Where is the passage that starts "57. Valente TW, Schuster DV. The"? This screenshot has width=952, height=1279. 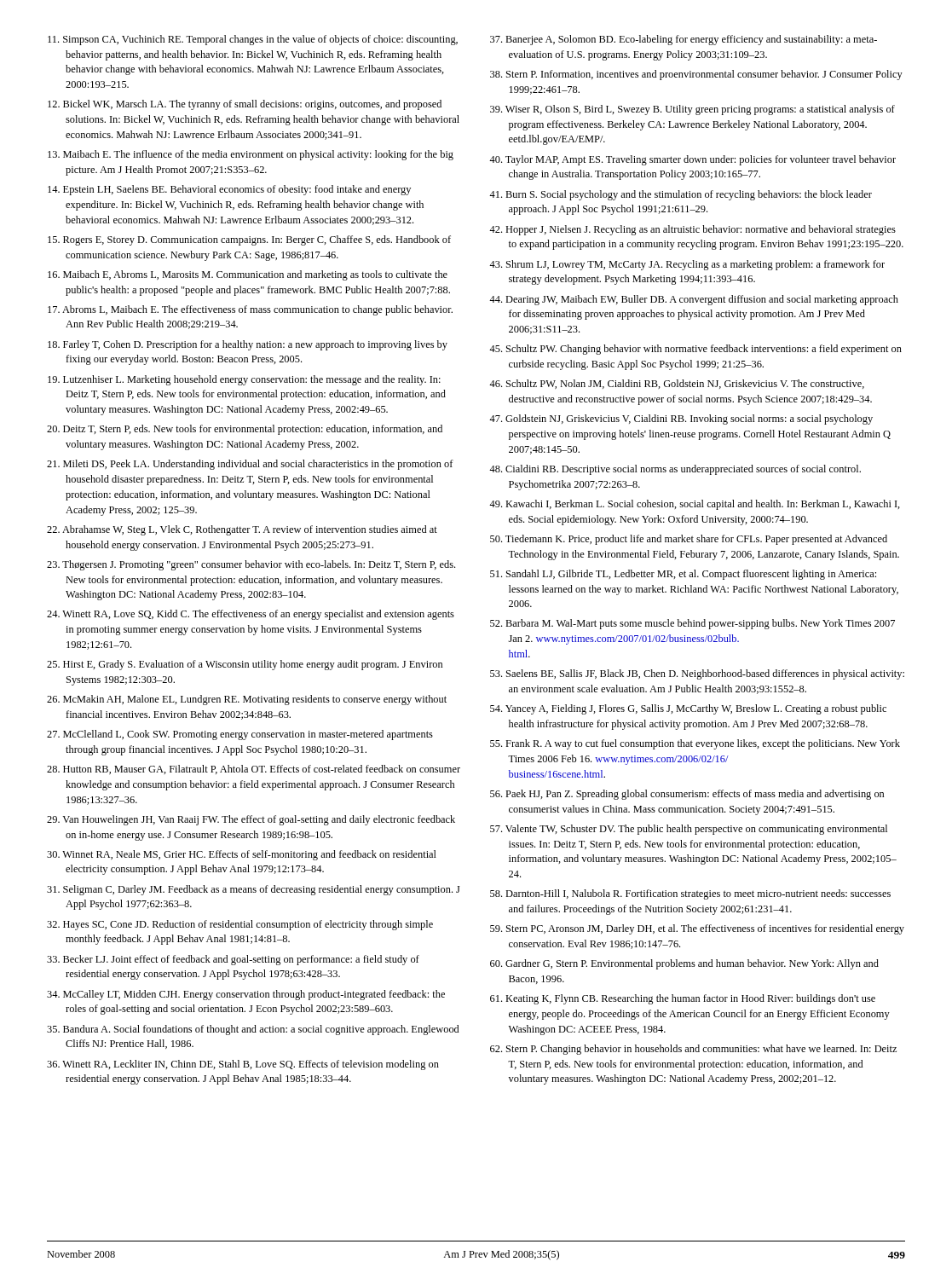[693, 851]
